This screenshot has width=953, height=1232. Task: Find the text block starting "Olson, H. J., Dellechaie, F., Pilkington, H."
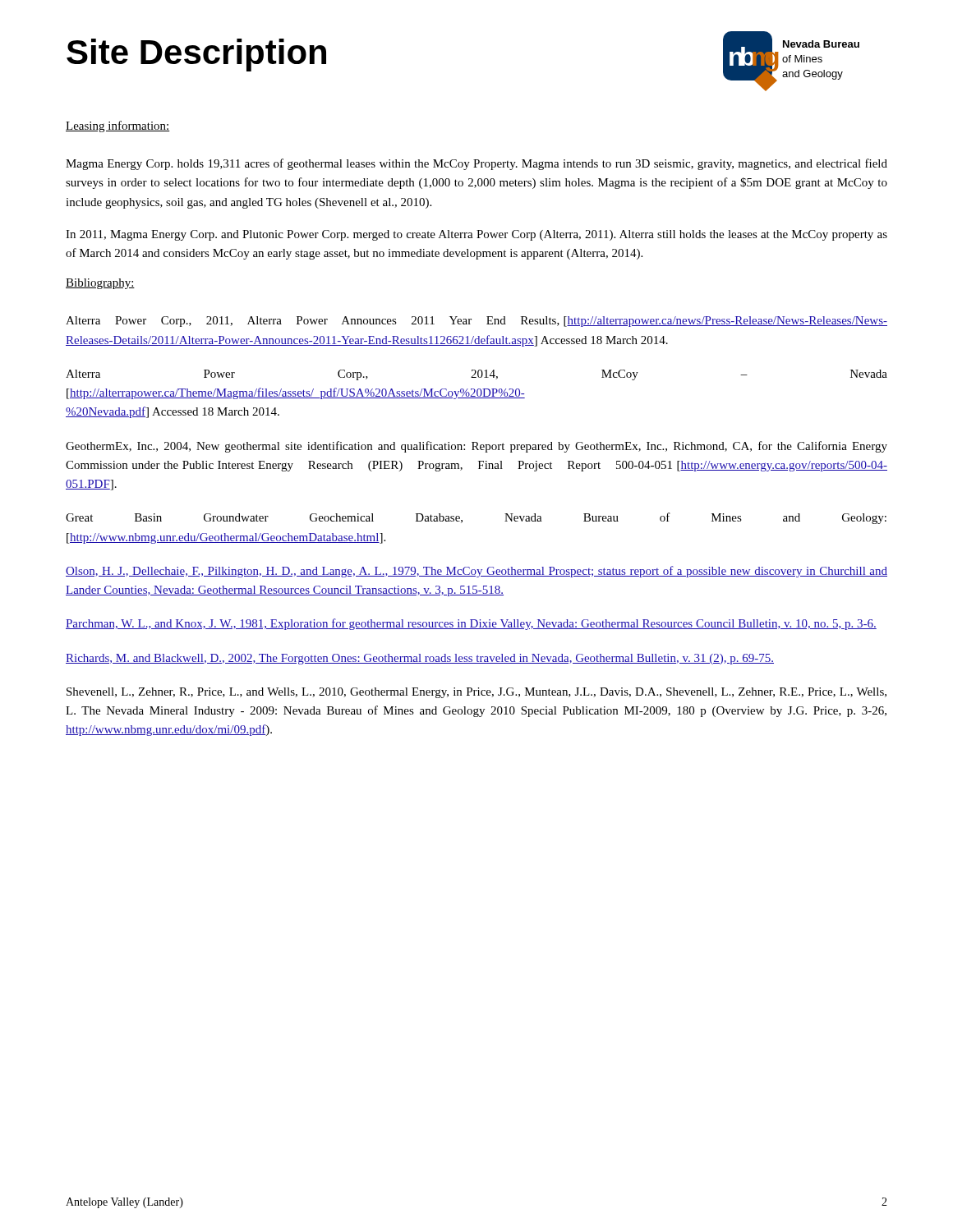coord(476,580)
